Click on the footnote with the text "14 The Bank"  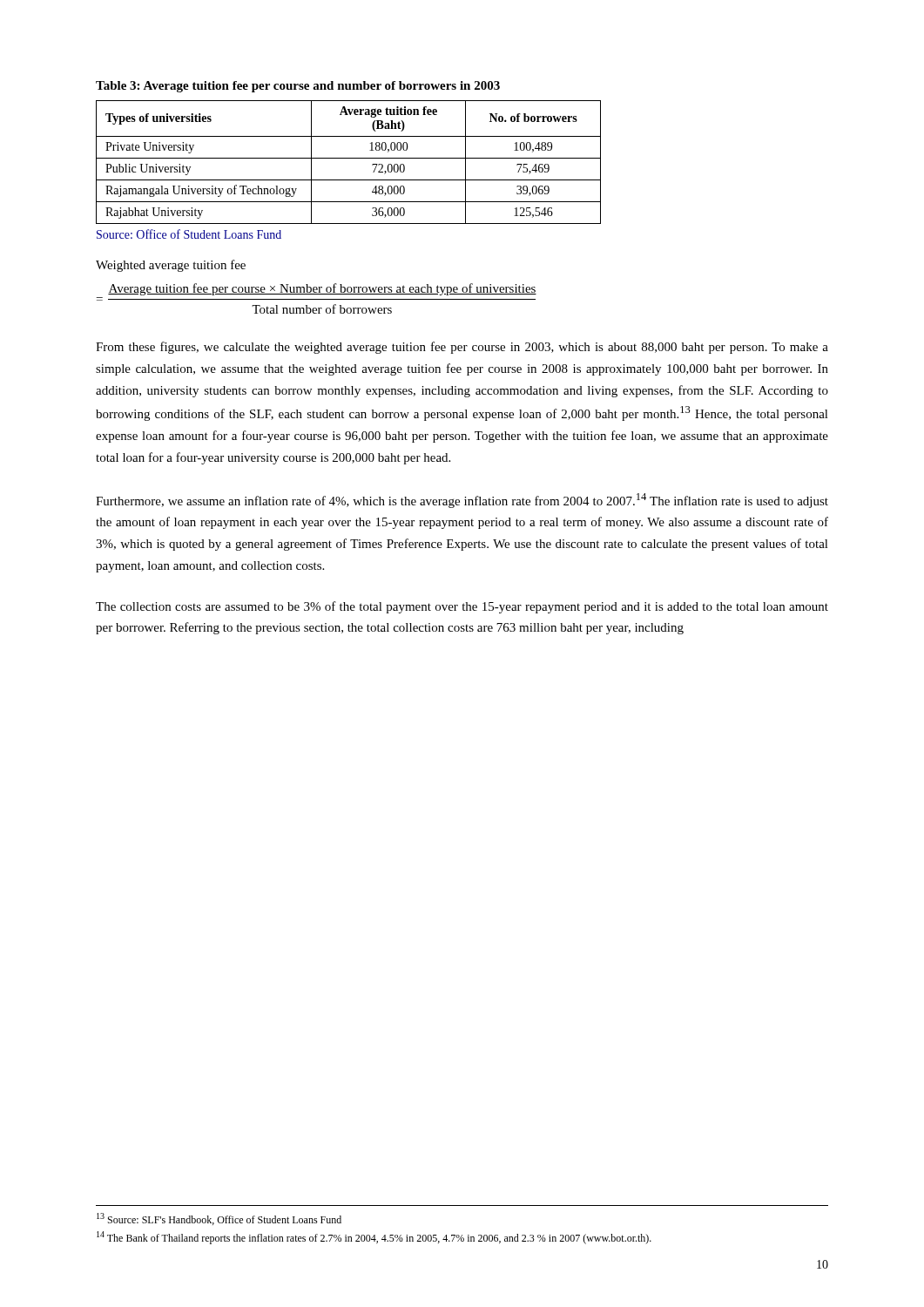tap(374, 1237)
